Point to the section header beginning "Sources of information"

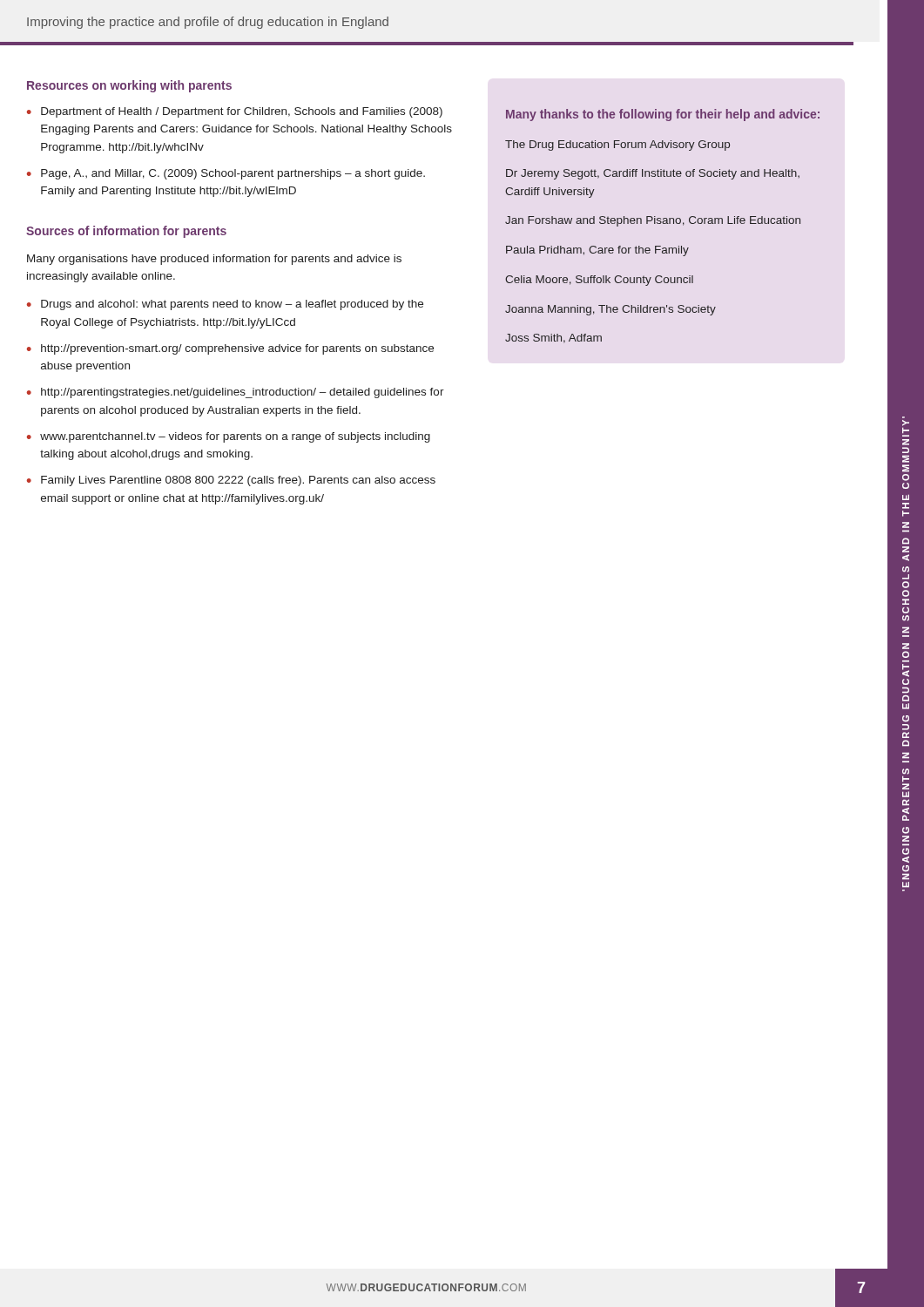point(126,232)
